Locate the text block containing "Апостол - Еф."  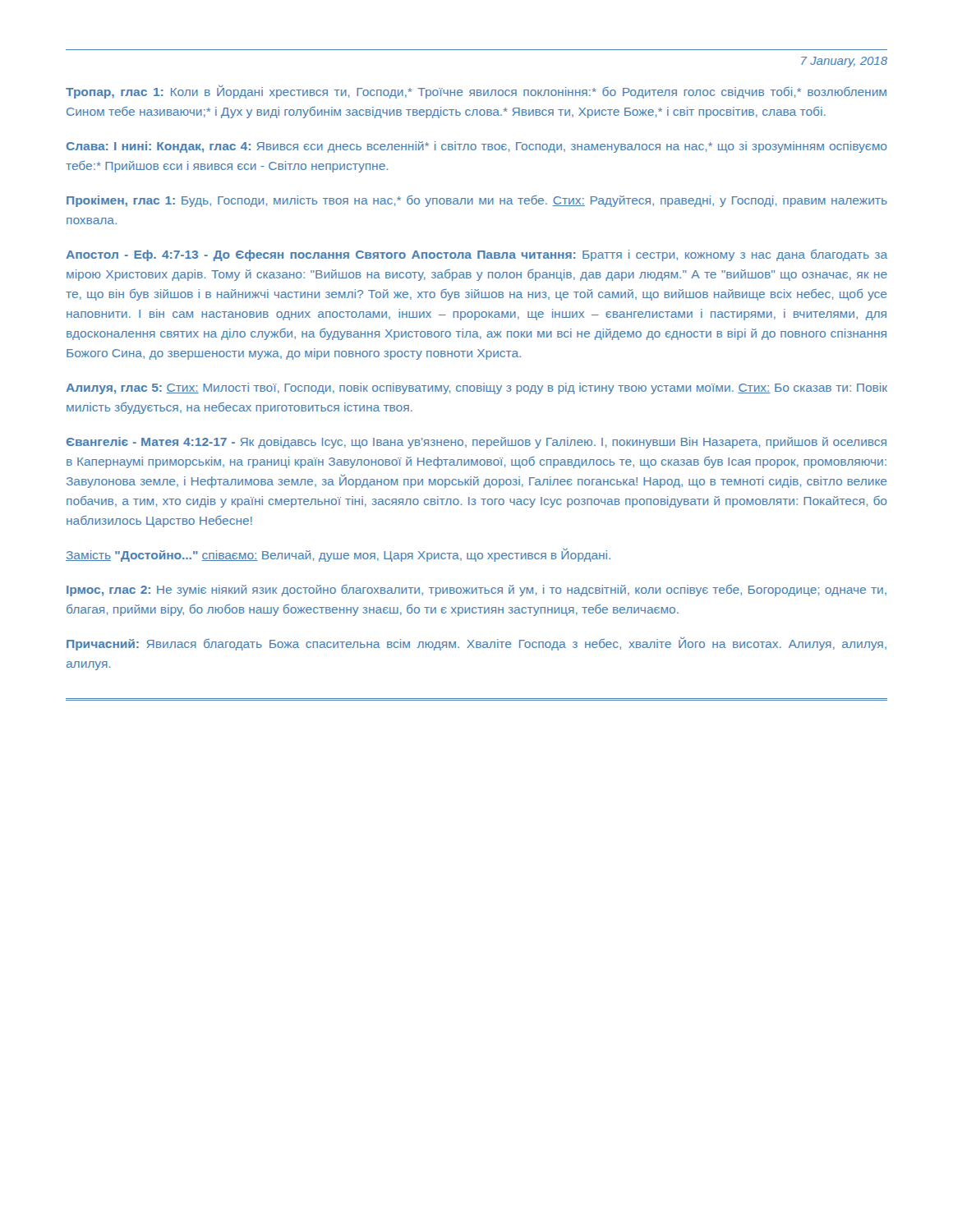[x=476, y=304]
